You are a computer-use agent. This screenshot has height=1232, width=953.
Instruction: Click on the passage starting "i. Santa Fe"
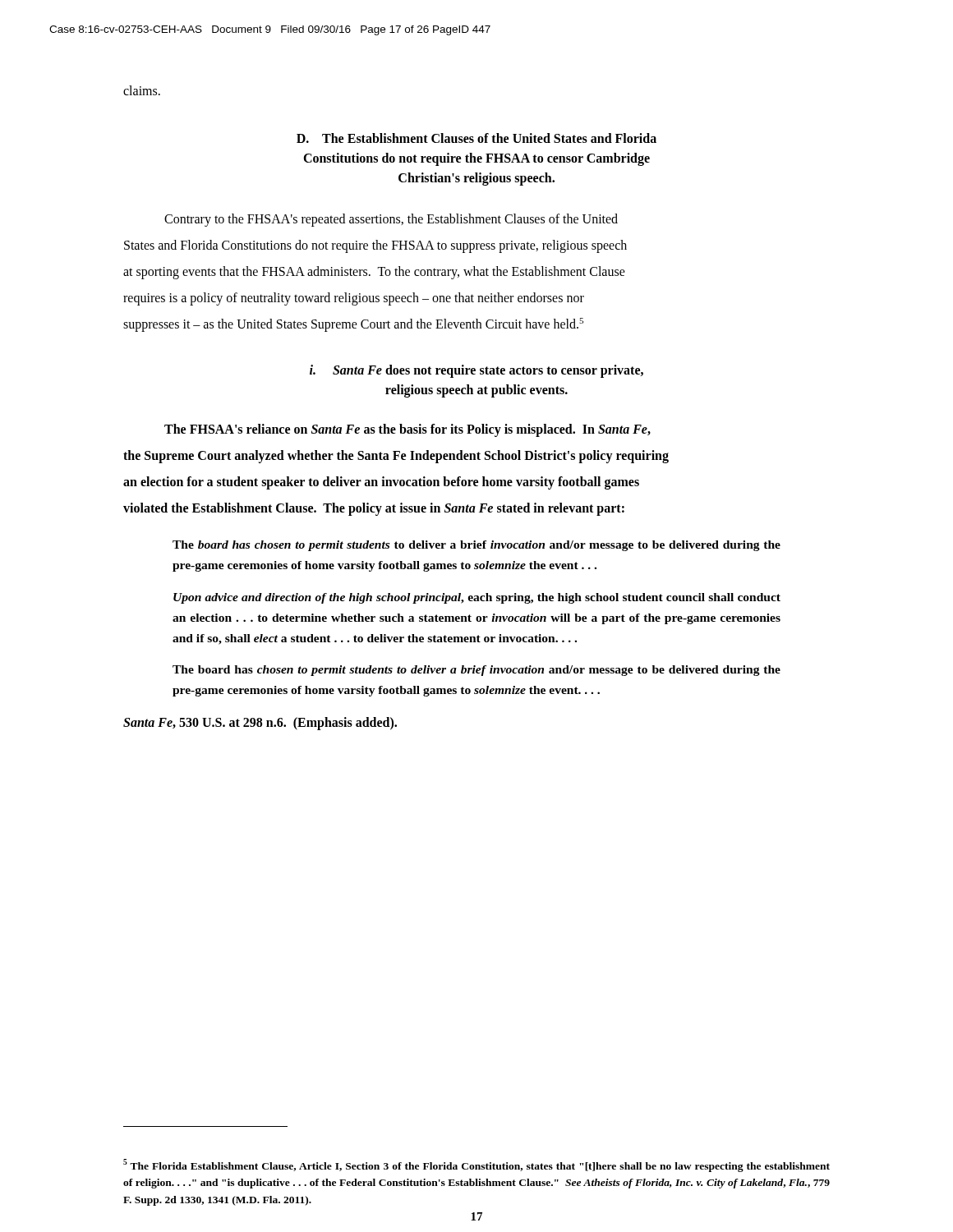(476, 380)
